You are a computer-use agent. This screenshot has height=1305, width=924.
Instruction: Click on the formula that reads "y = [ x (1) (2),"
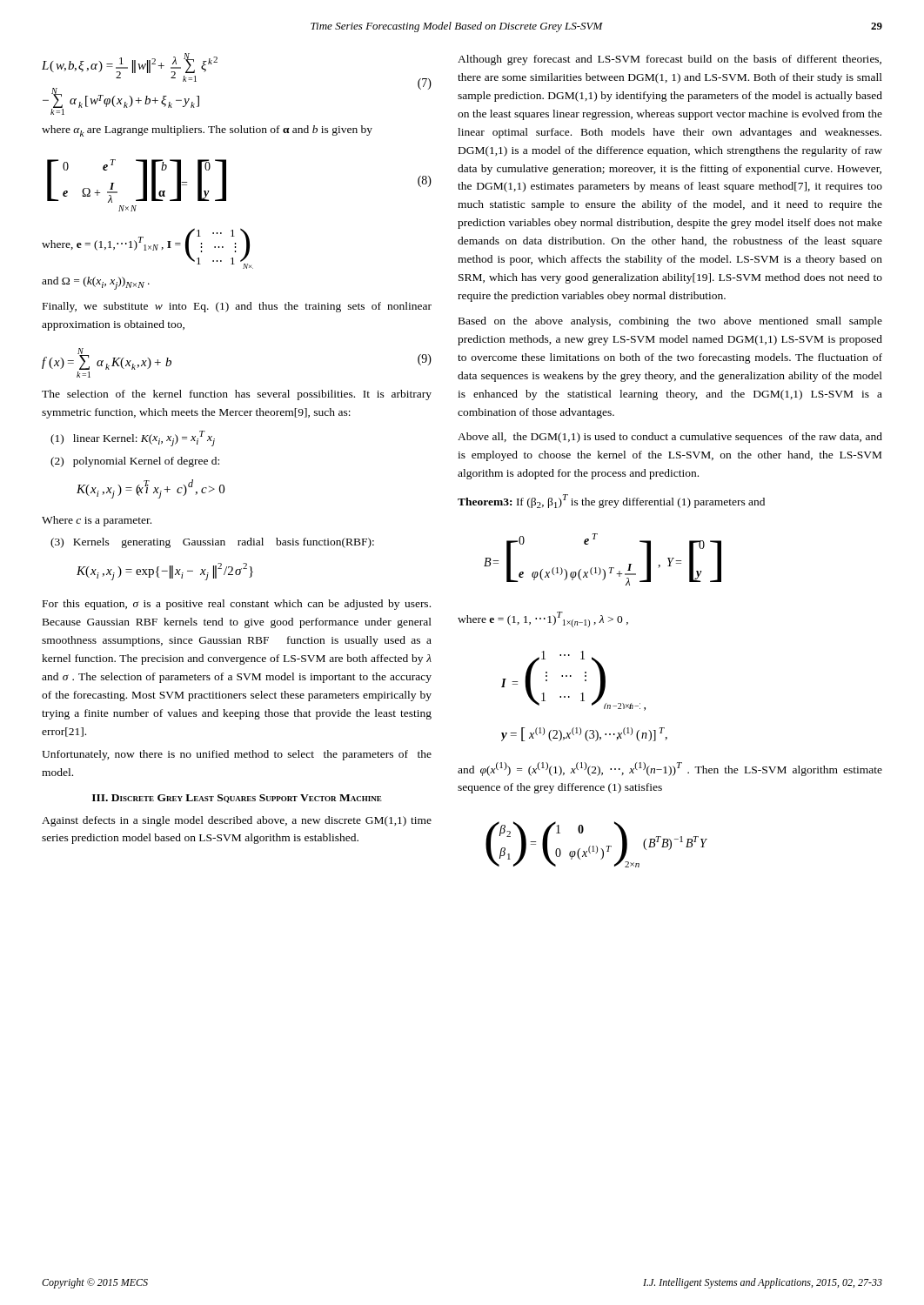(627, 733)
